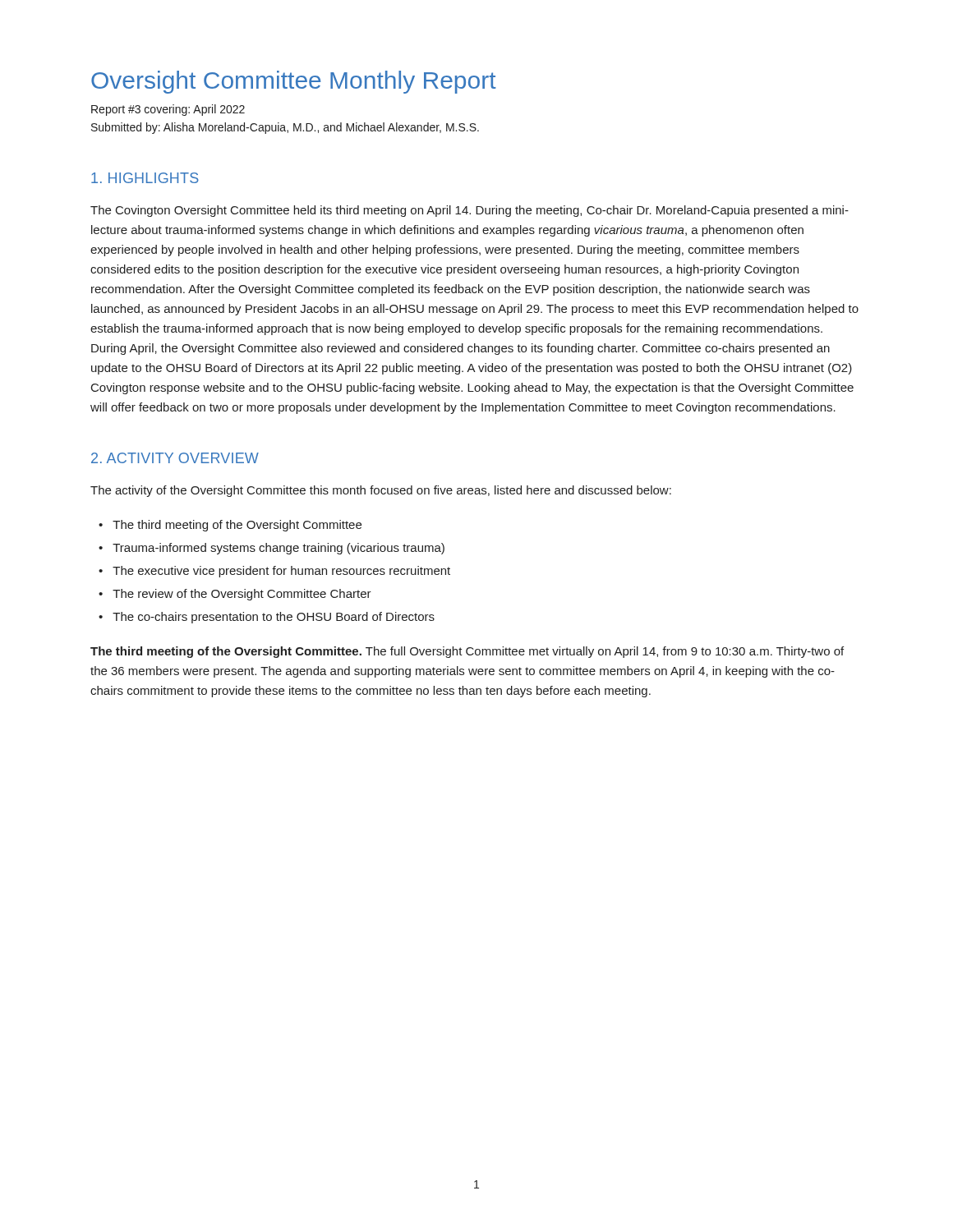Click on the section header that reads "1. HIGHLIGHTS"

tap(145, 178)
